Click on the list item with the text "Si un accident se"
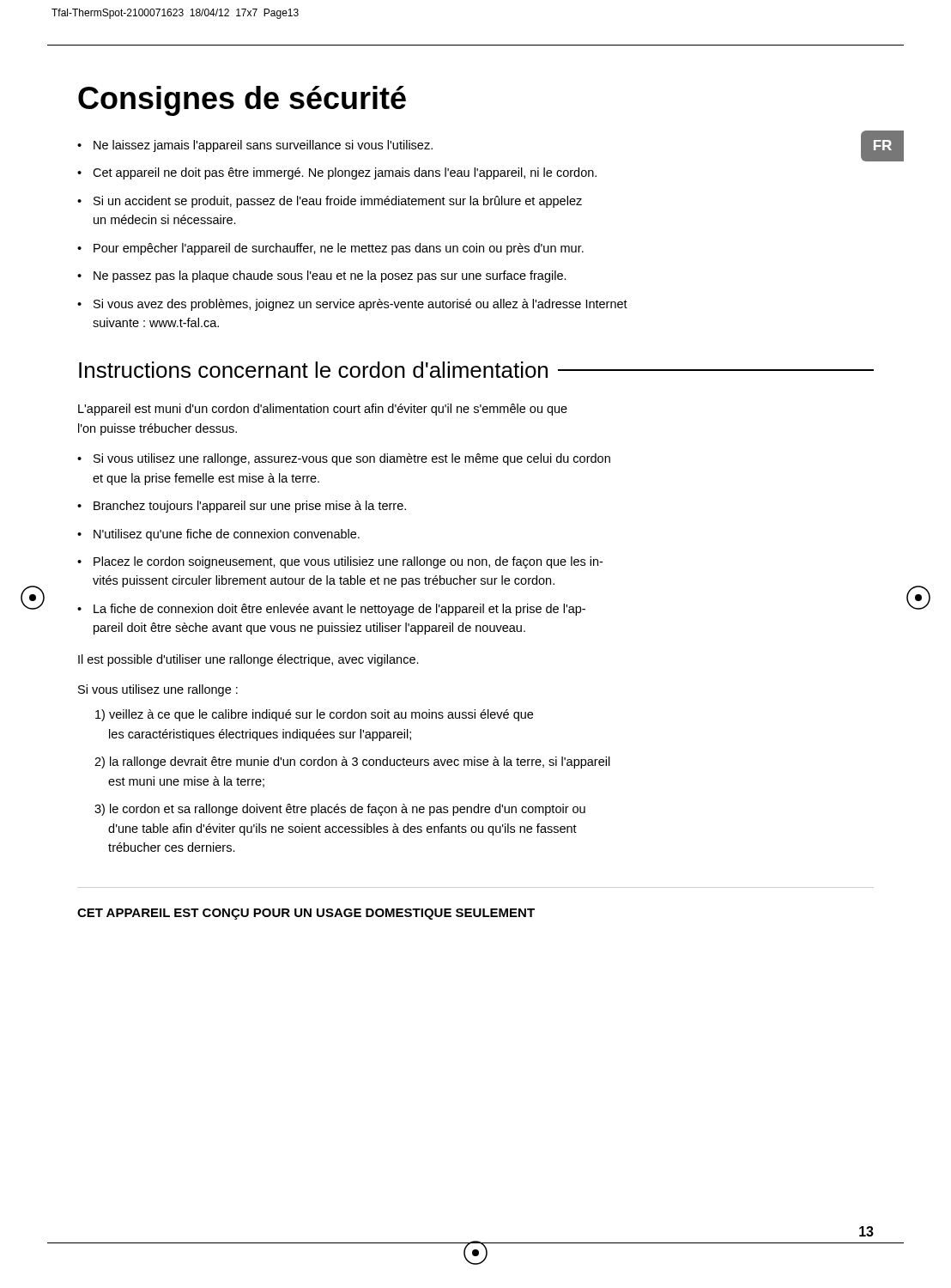 (337, 211)
